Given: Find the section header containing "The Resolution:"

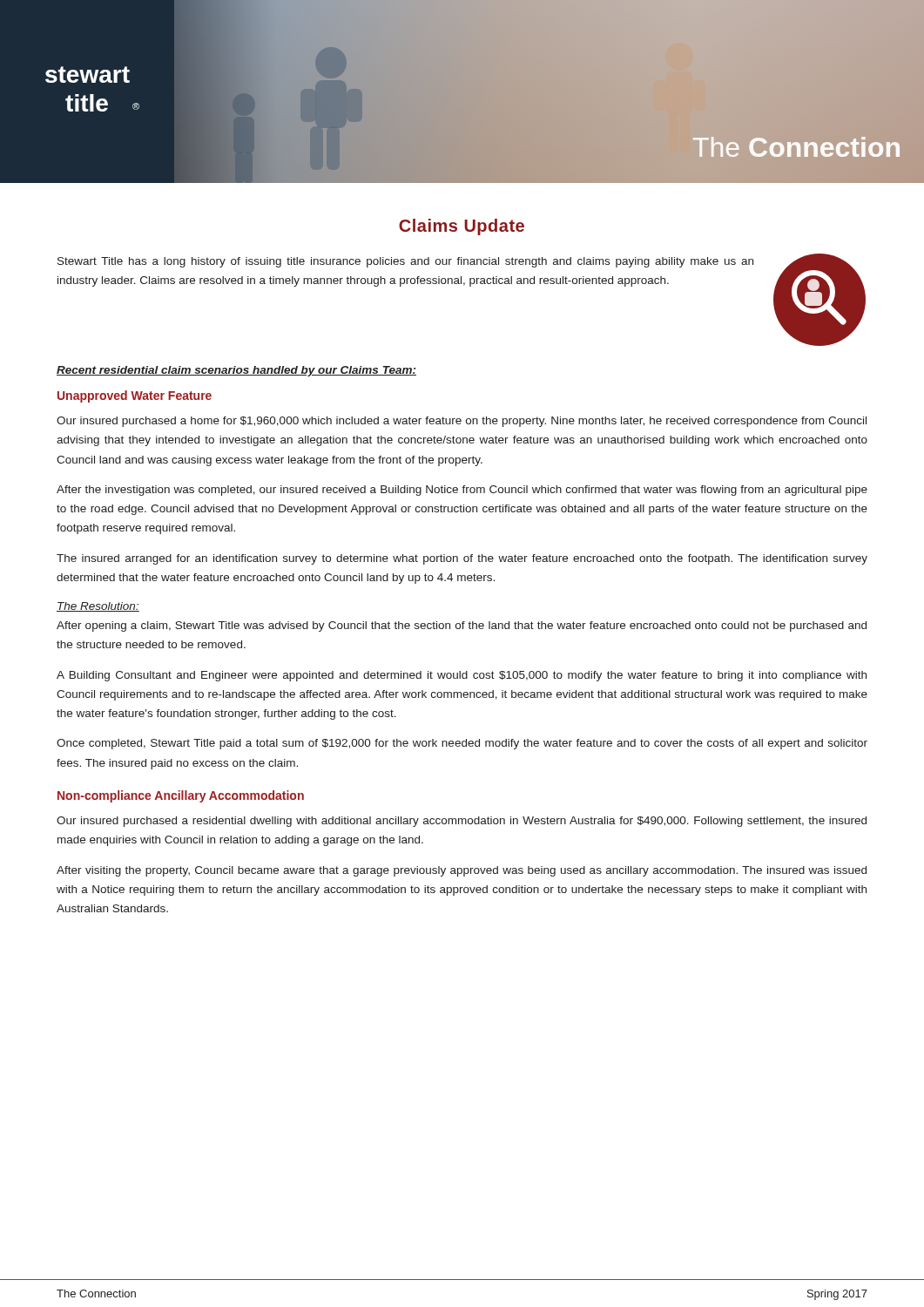Looking at the screenshot, I should point(98,606).
